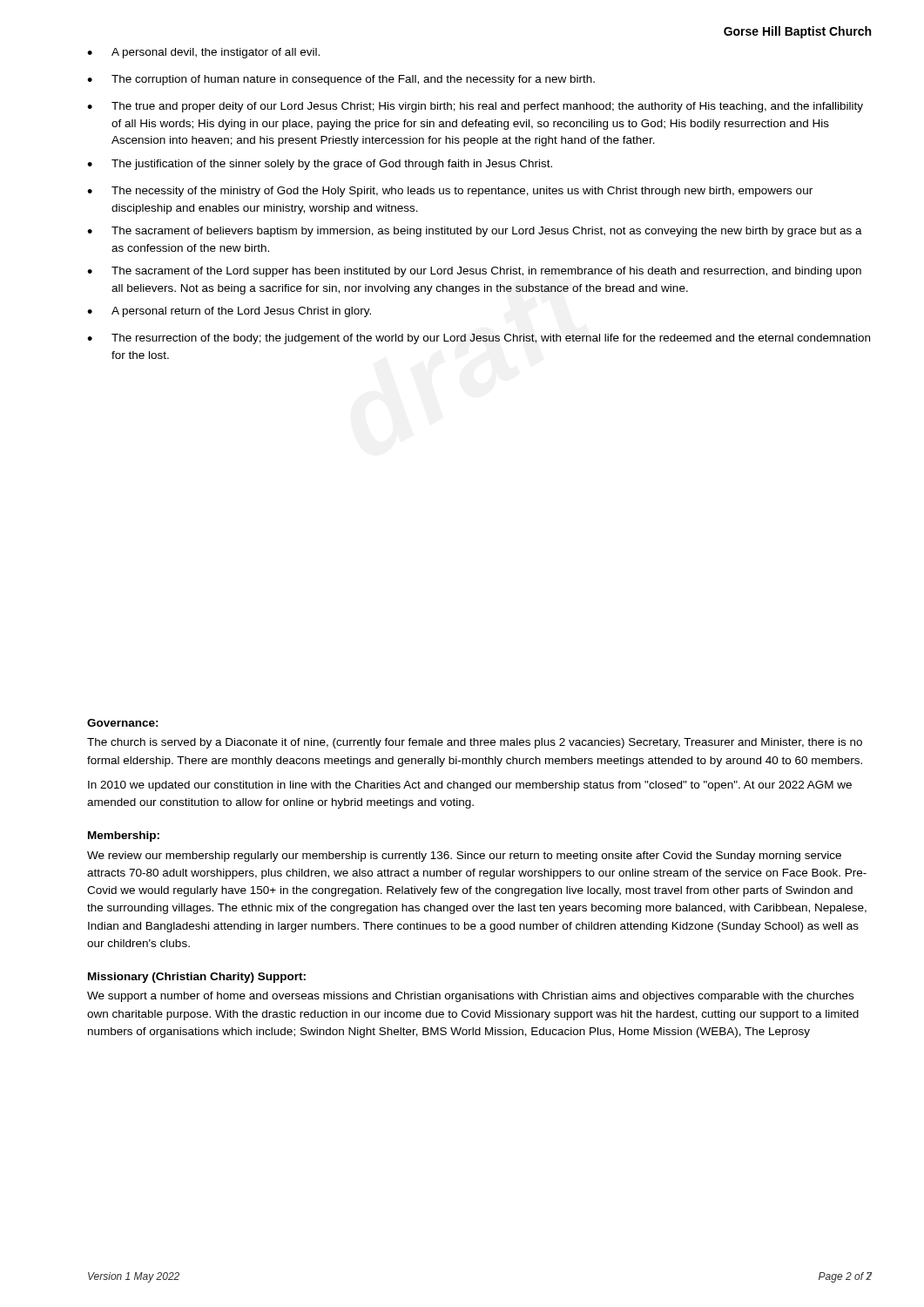Locate the block of text that opens with "We support a"
Viewport: 924px width, 1307px height.
tap(479, 1014)
